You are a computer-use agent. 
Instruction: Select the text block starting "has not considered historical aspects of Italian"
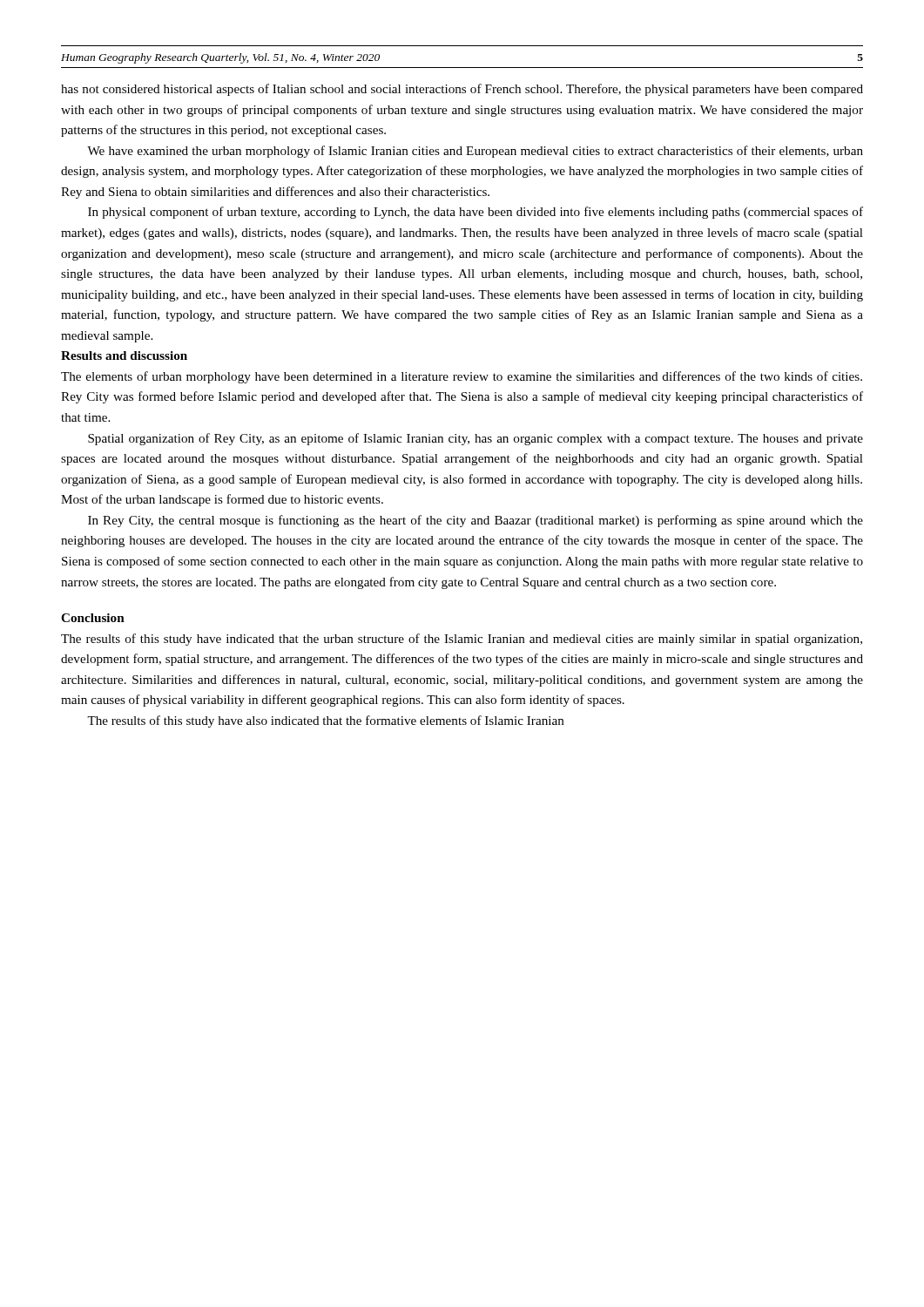coord(462,109)
